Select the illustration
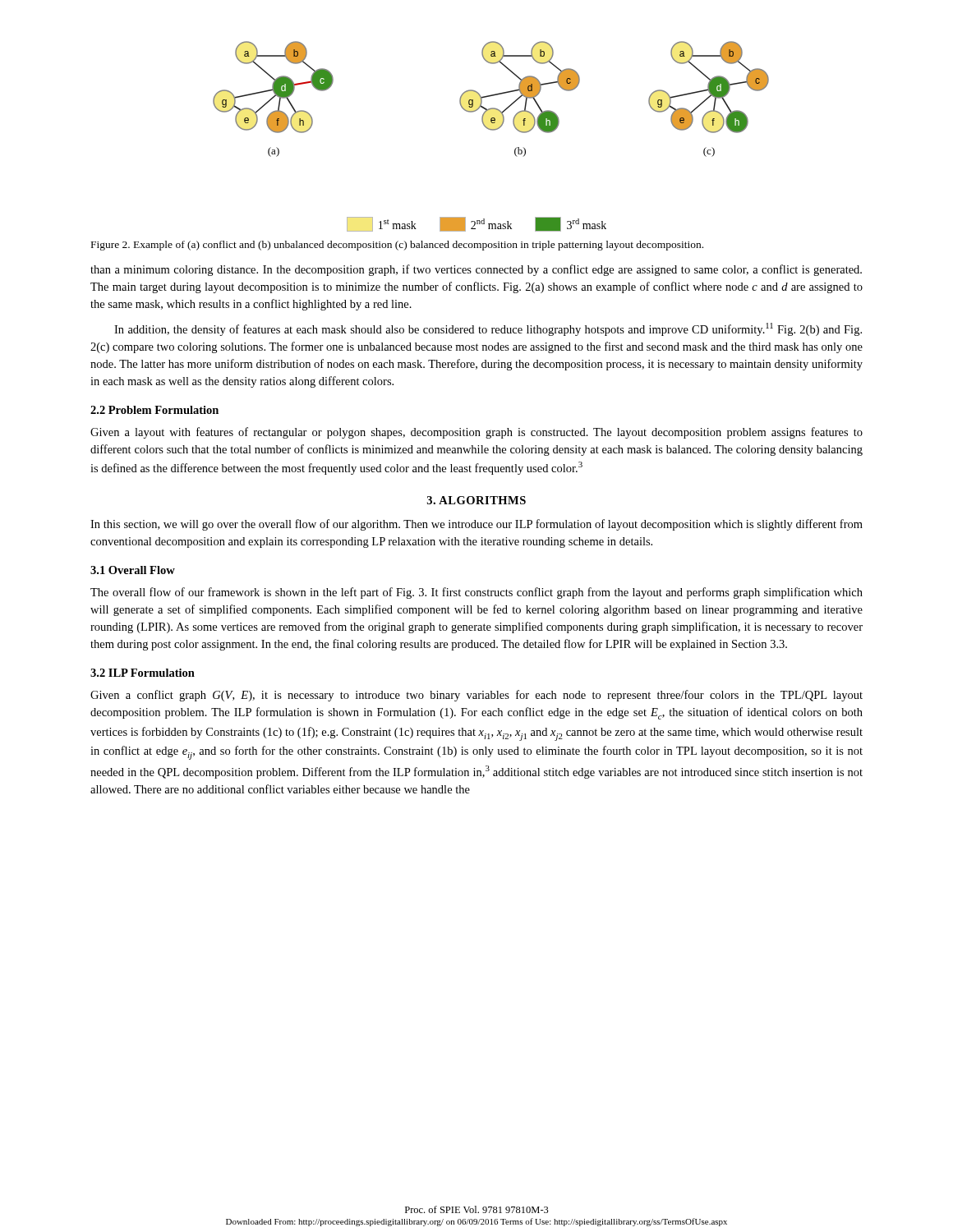This screenshot has height=1232, width=953. pyautogui.click(x=476, y=129)
